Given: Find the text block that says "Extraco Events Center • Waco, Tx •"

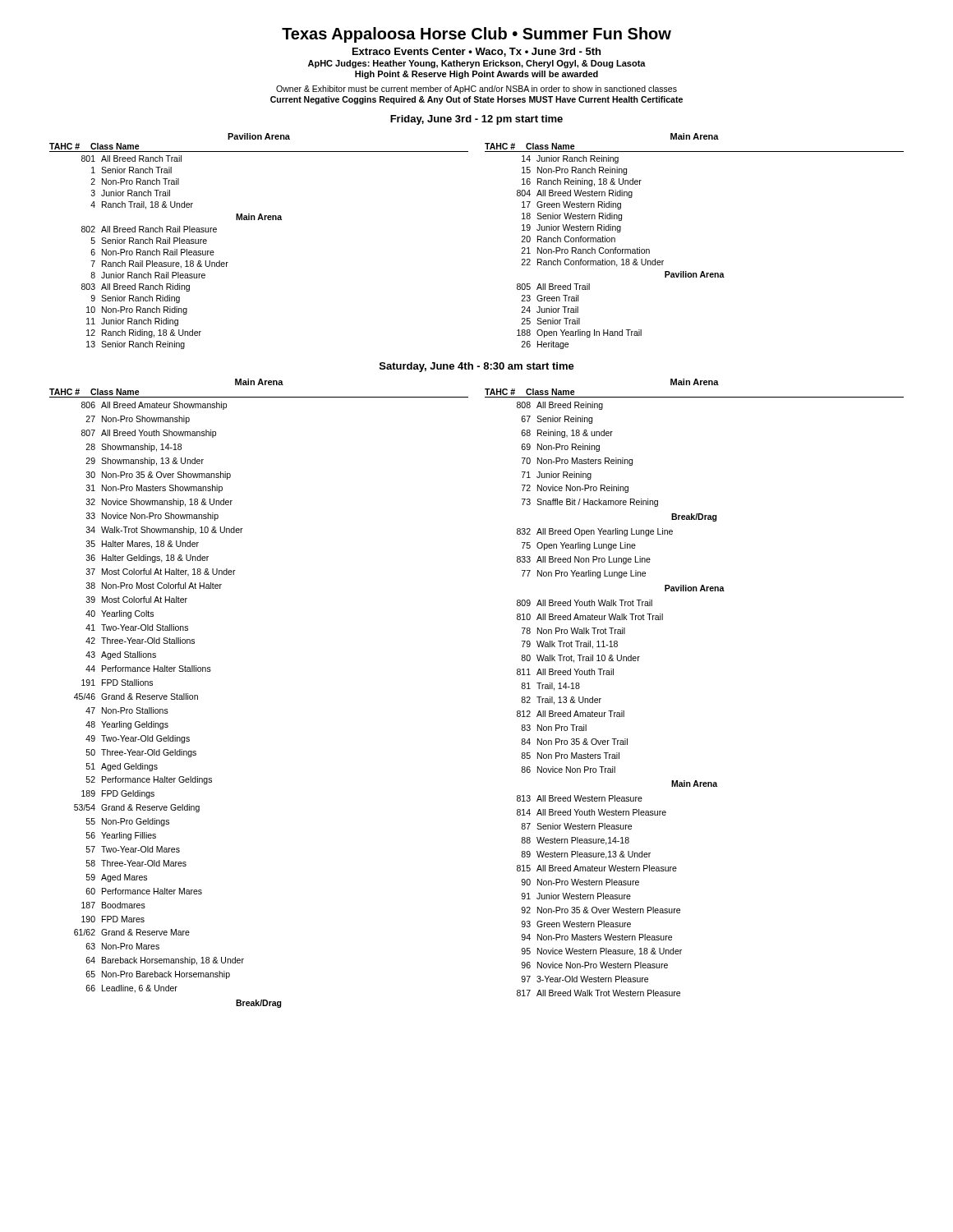Looking at the screenshot, I should (476, 51).
